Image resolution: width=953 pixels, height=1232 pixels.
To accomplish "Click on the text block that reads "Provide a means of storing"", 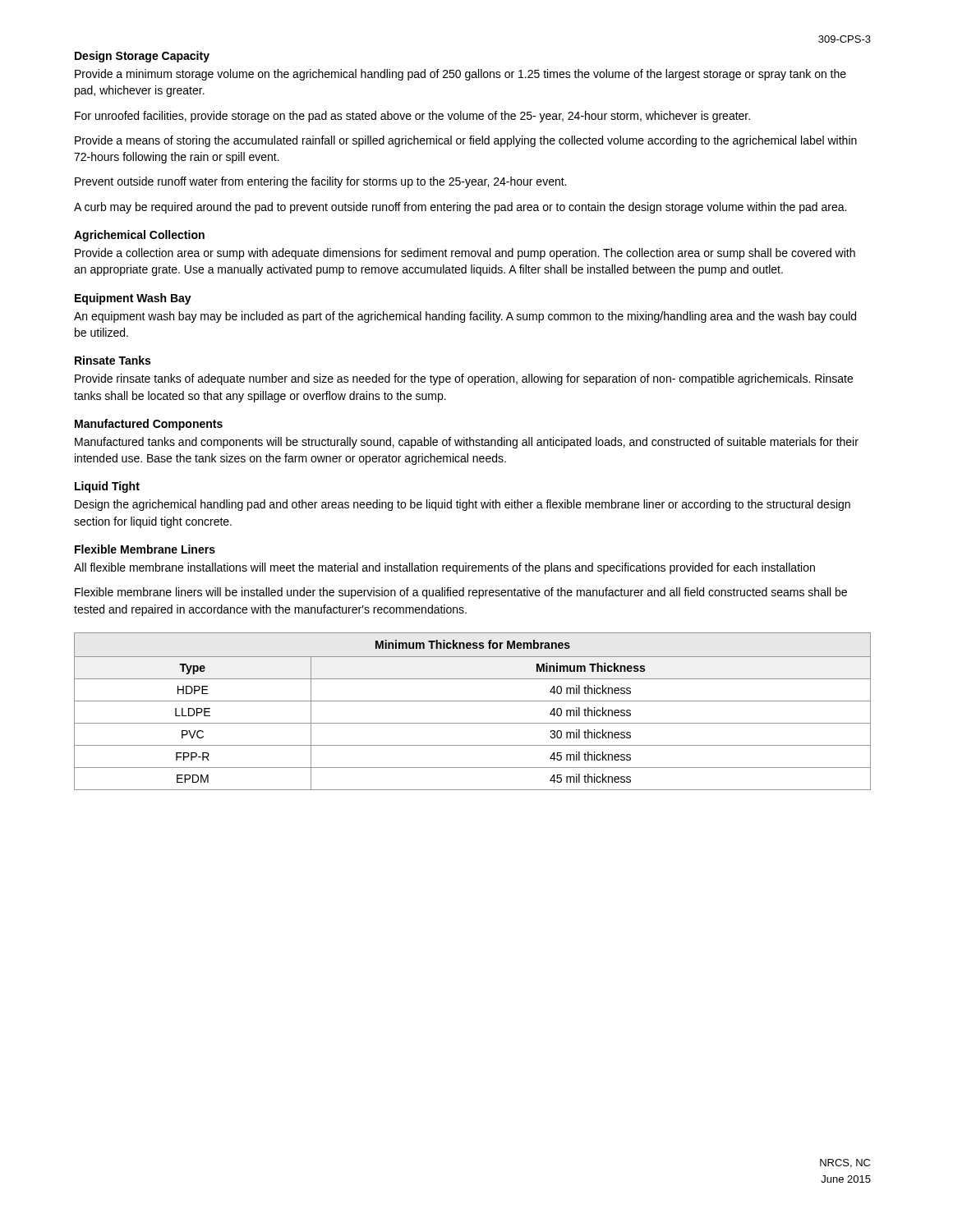I will 466,149.
